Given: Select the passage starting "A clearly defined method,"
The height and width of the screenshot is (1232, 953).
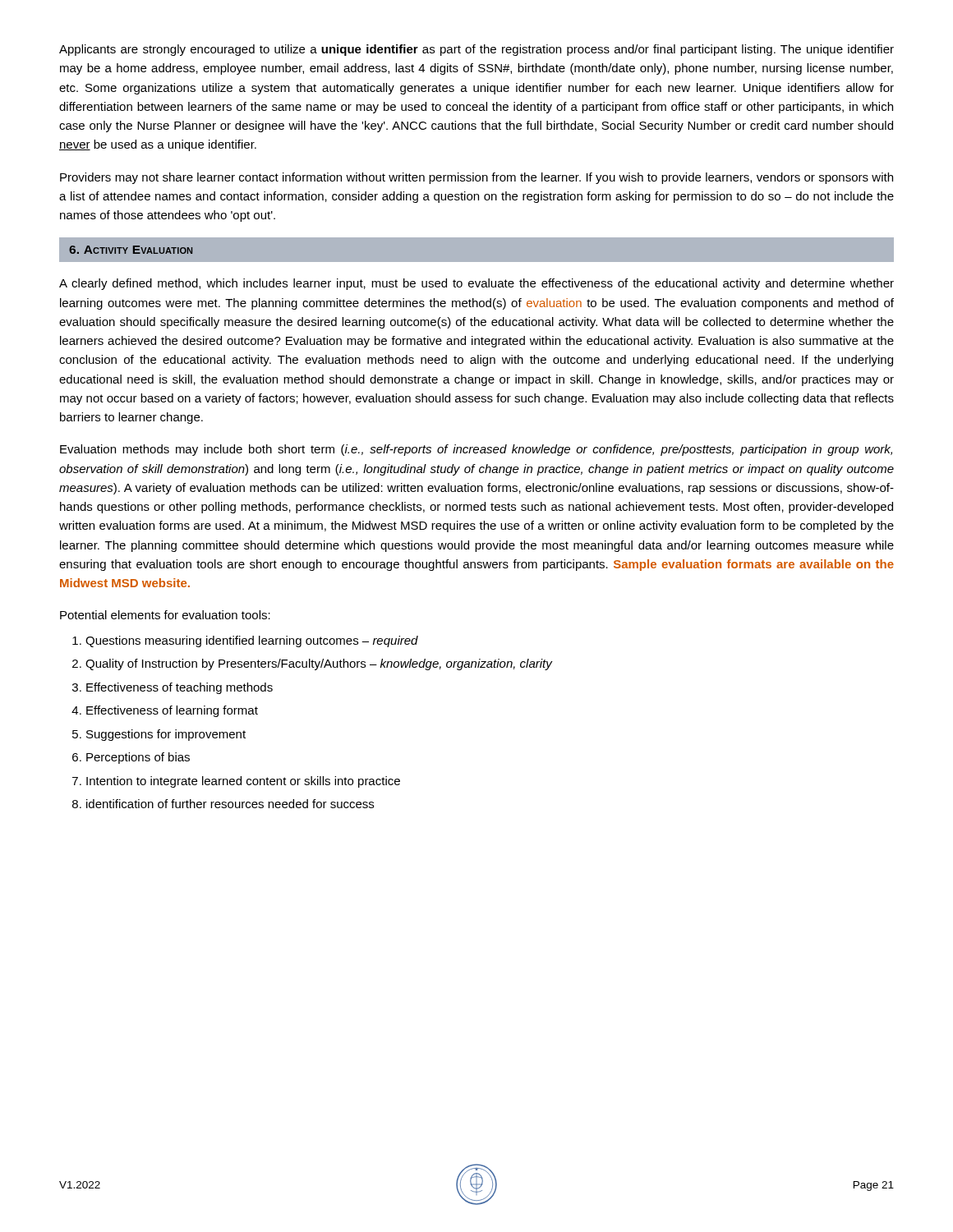Looking at the screenshot, I should pos(476,350).
